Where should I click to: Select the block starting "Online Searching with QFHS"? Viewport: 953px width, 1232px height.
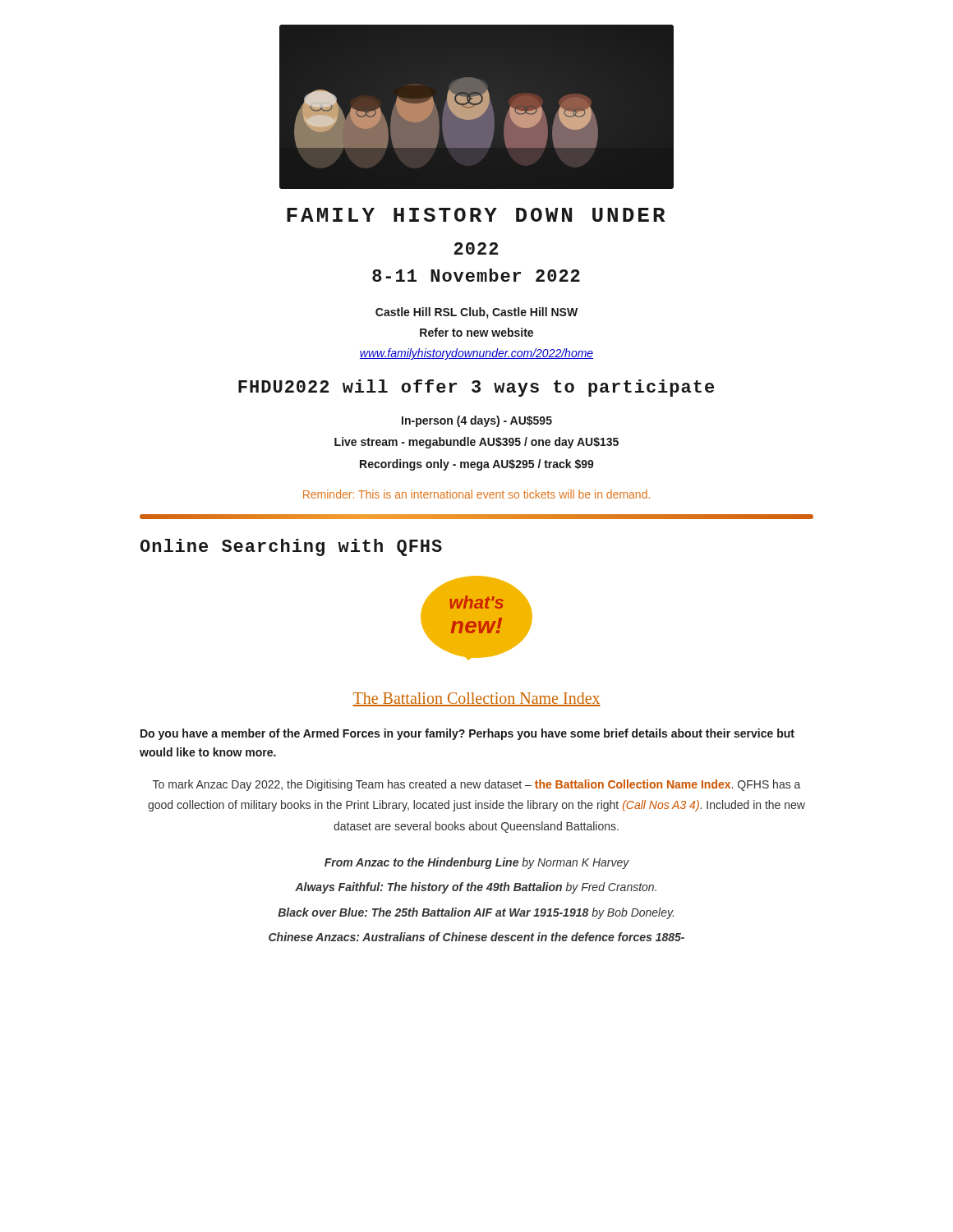pos(291,548)
